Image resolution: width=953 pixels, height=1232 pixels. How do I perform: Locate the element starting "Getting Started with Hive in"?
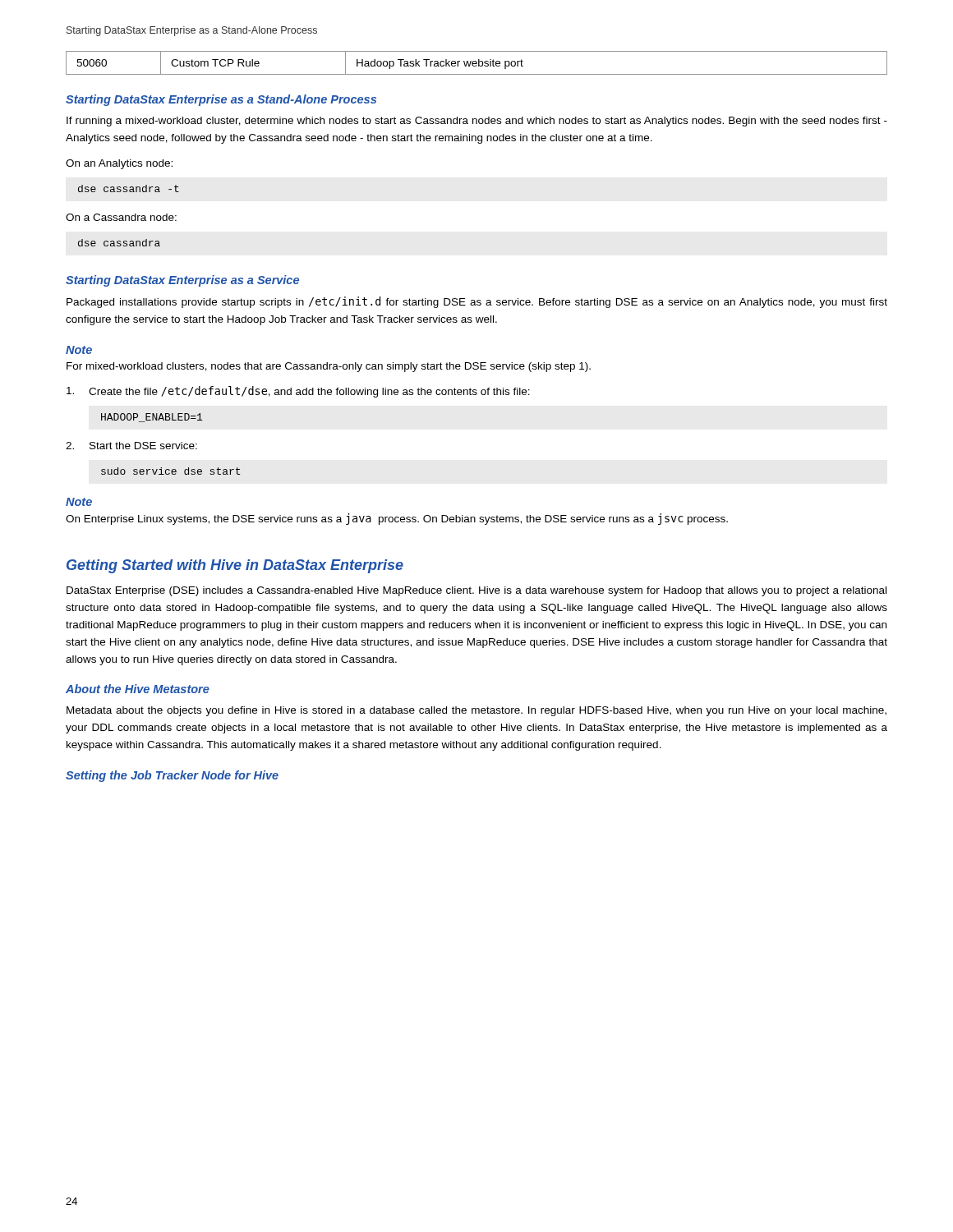(x=235, y=565)
